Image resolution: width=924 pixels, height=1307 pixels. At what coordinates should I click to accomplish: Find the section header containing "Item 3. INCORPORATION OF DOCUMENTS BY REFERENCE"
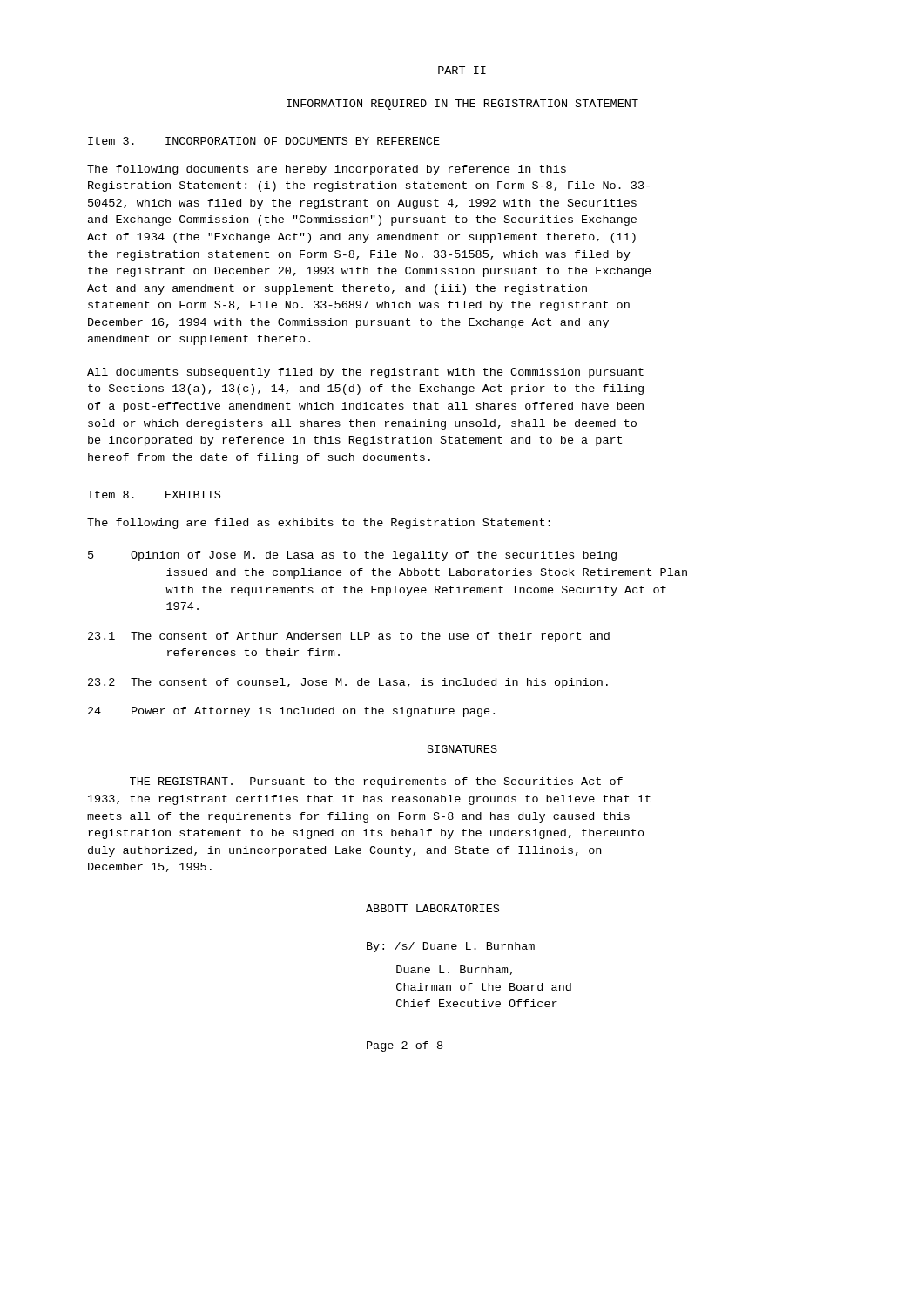click(x=263, y=142)
